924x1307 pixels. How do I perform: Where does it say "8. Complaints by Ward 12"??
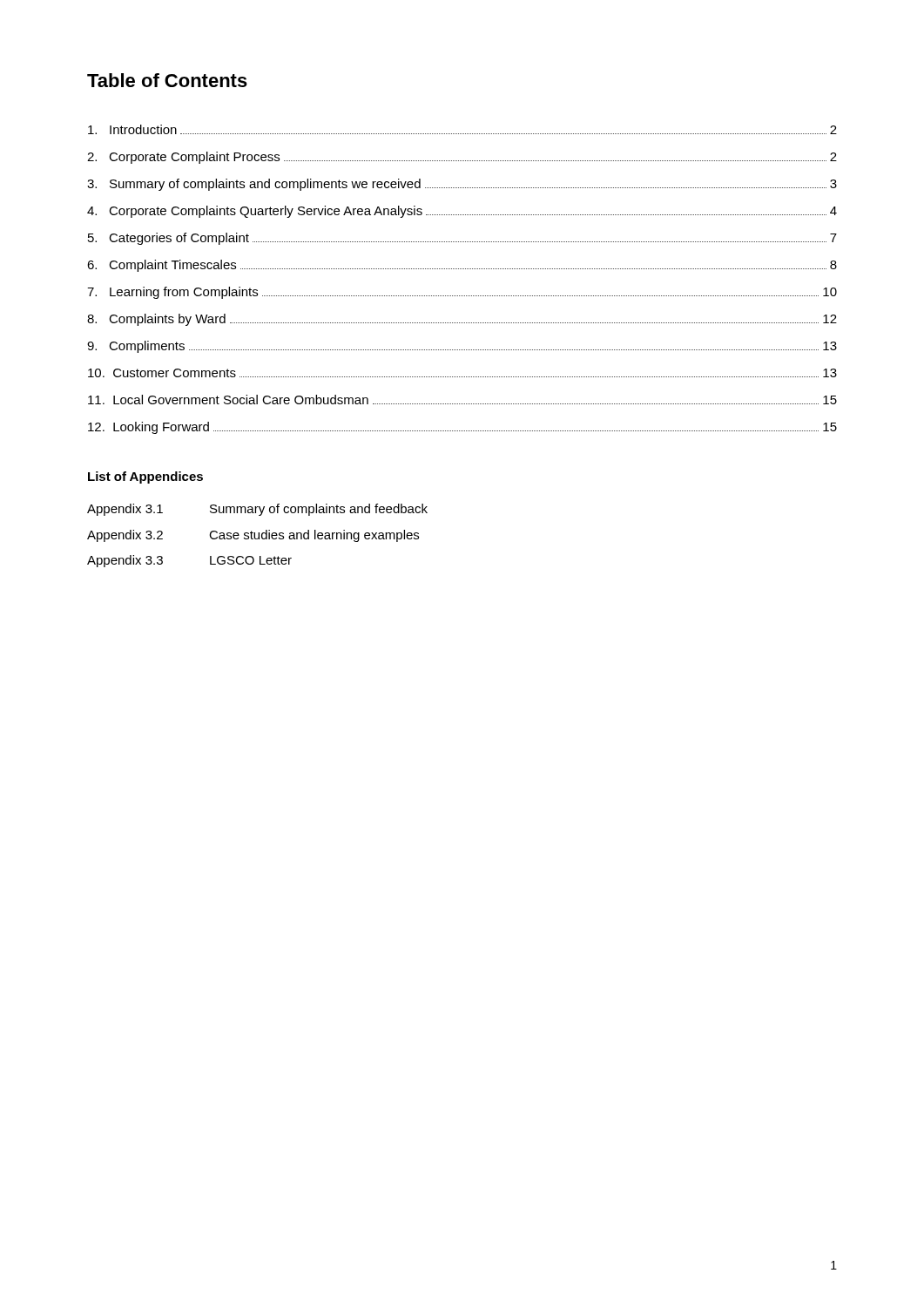[x=462, y=318]
